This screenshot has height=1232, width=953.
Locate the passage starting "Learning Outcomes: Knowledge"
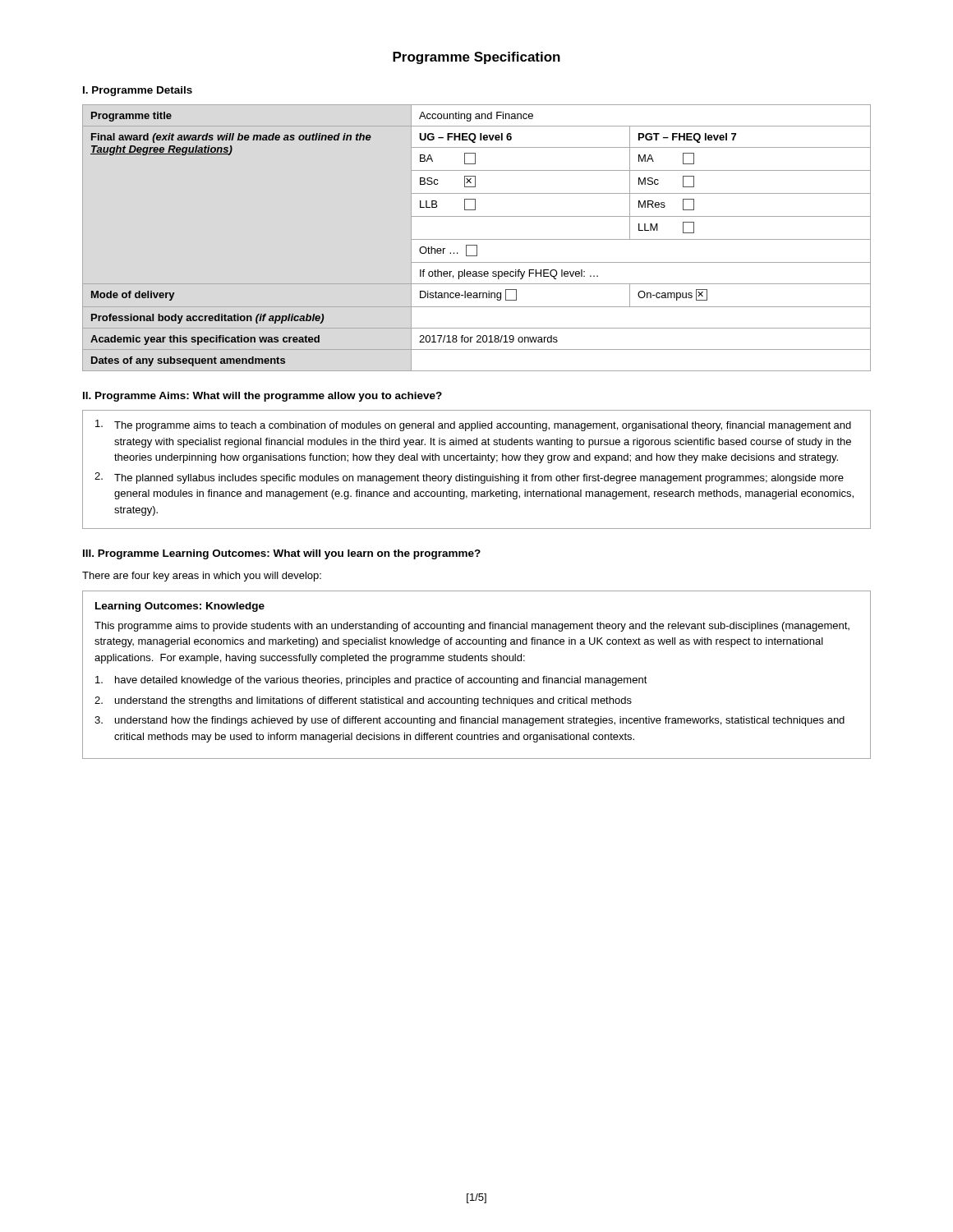[179, 605]
